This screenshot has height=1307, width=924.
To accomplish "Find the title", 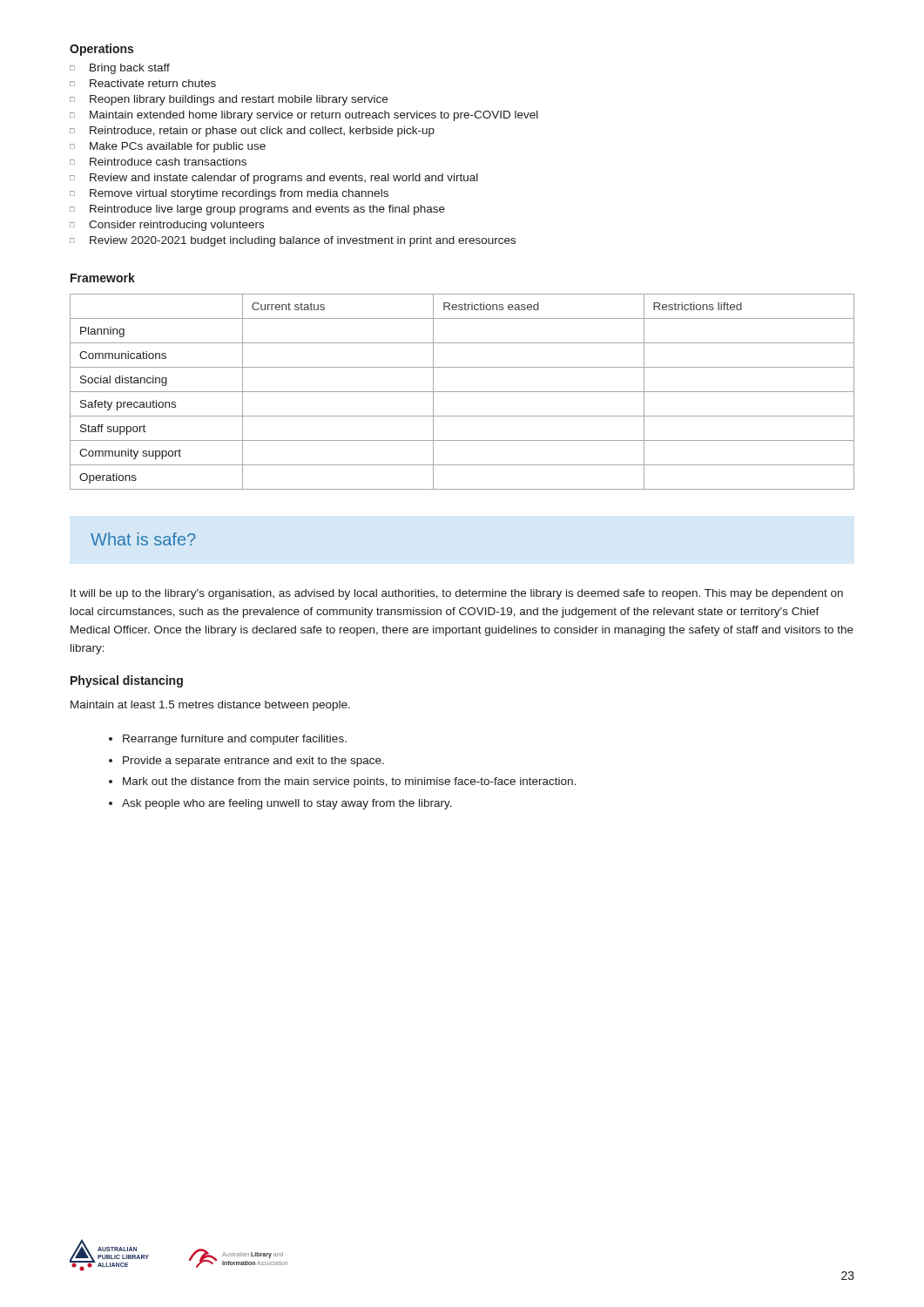I will pyautogui.click(x=143, y=539).
